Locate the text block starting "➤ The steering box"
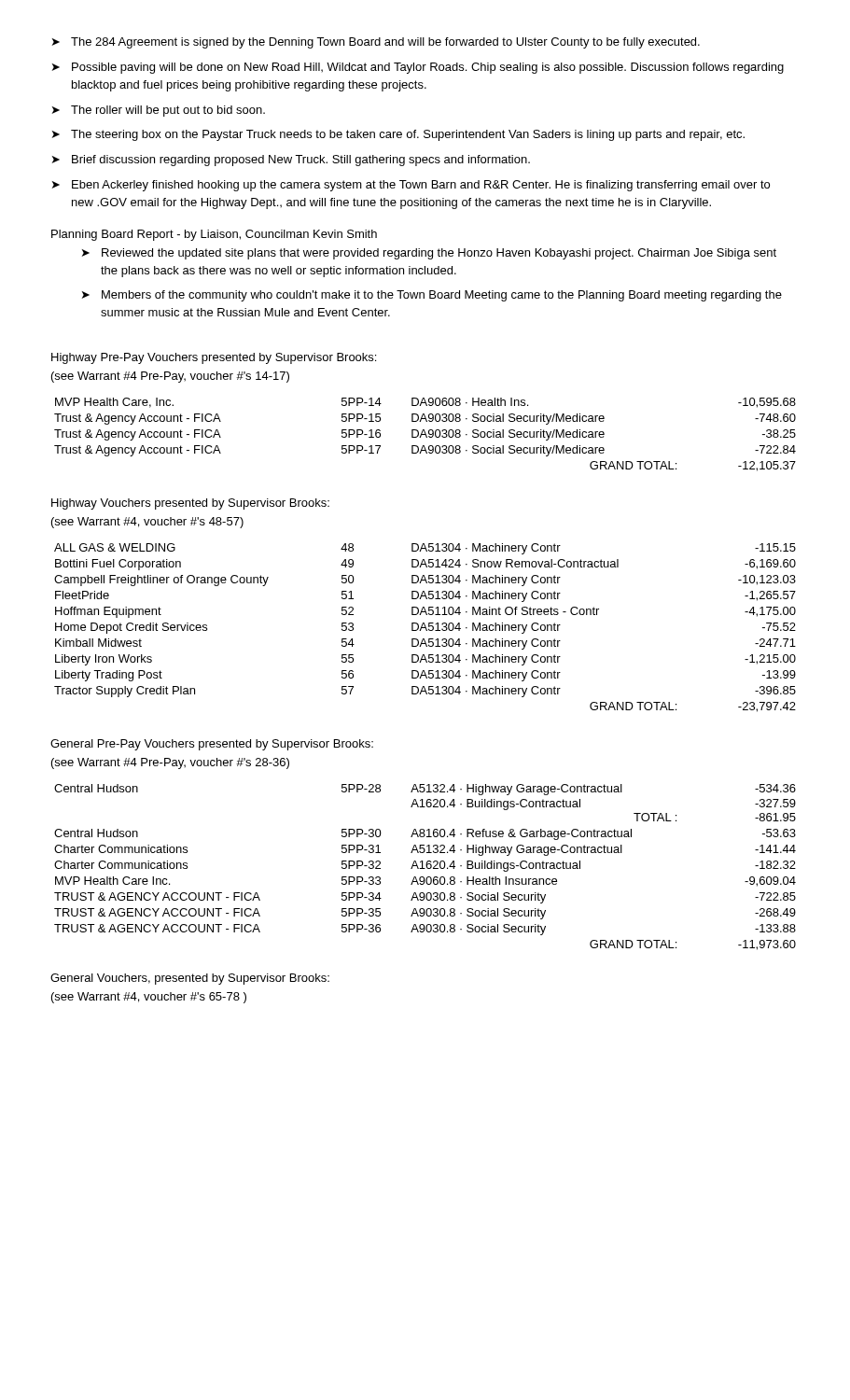The image size is (850, 1400). point(420,135)
